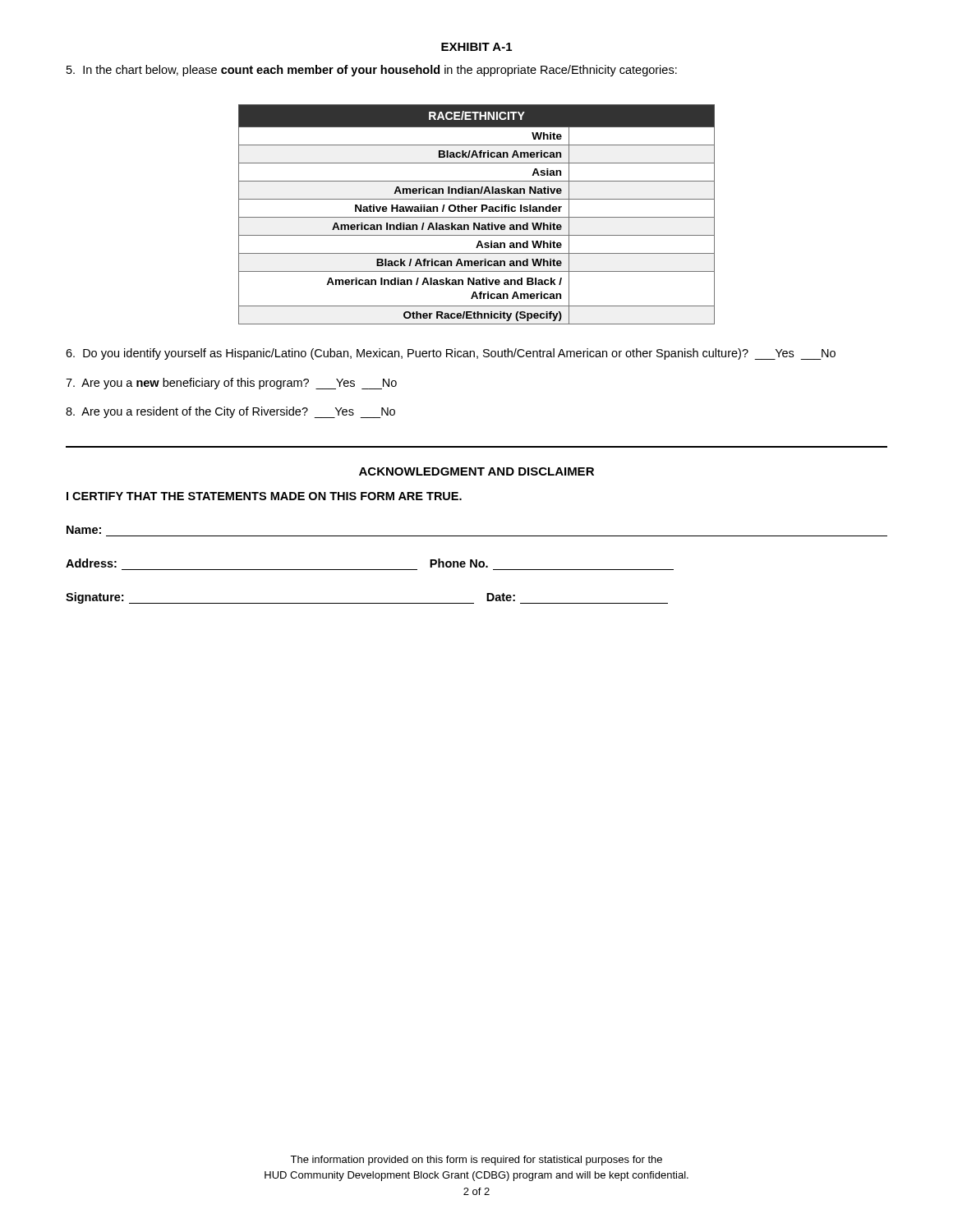Find the block on this page that starts "Do you identify yourself as Hispanic/Latino (Cuban,"
Viewport: 953px width, 1232px height.
451,353
